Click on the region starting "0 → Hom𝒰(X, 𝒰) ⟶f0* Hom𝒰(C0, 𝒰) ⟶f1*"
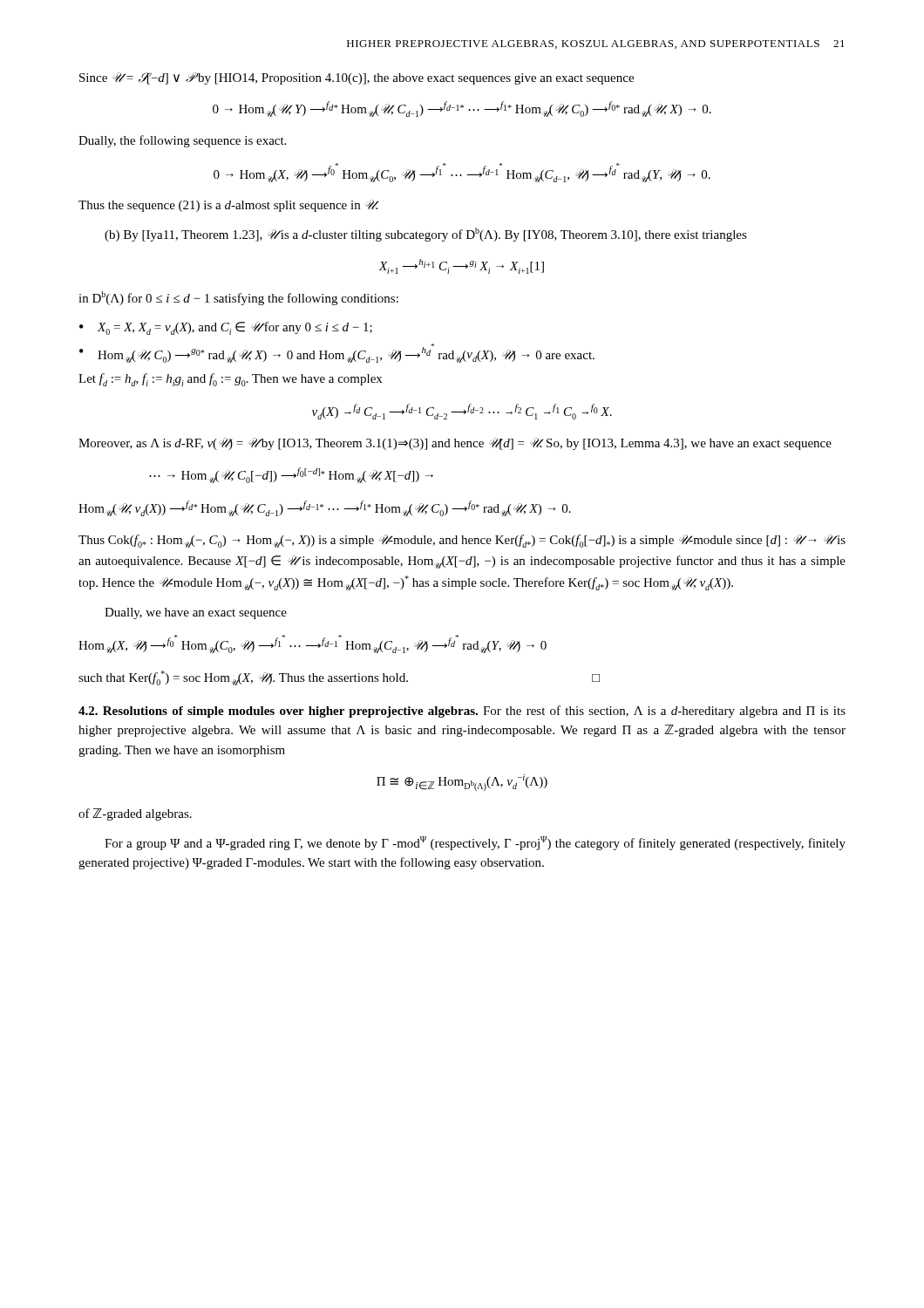This screenshot has height=1308, width=924. [462, 173]
